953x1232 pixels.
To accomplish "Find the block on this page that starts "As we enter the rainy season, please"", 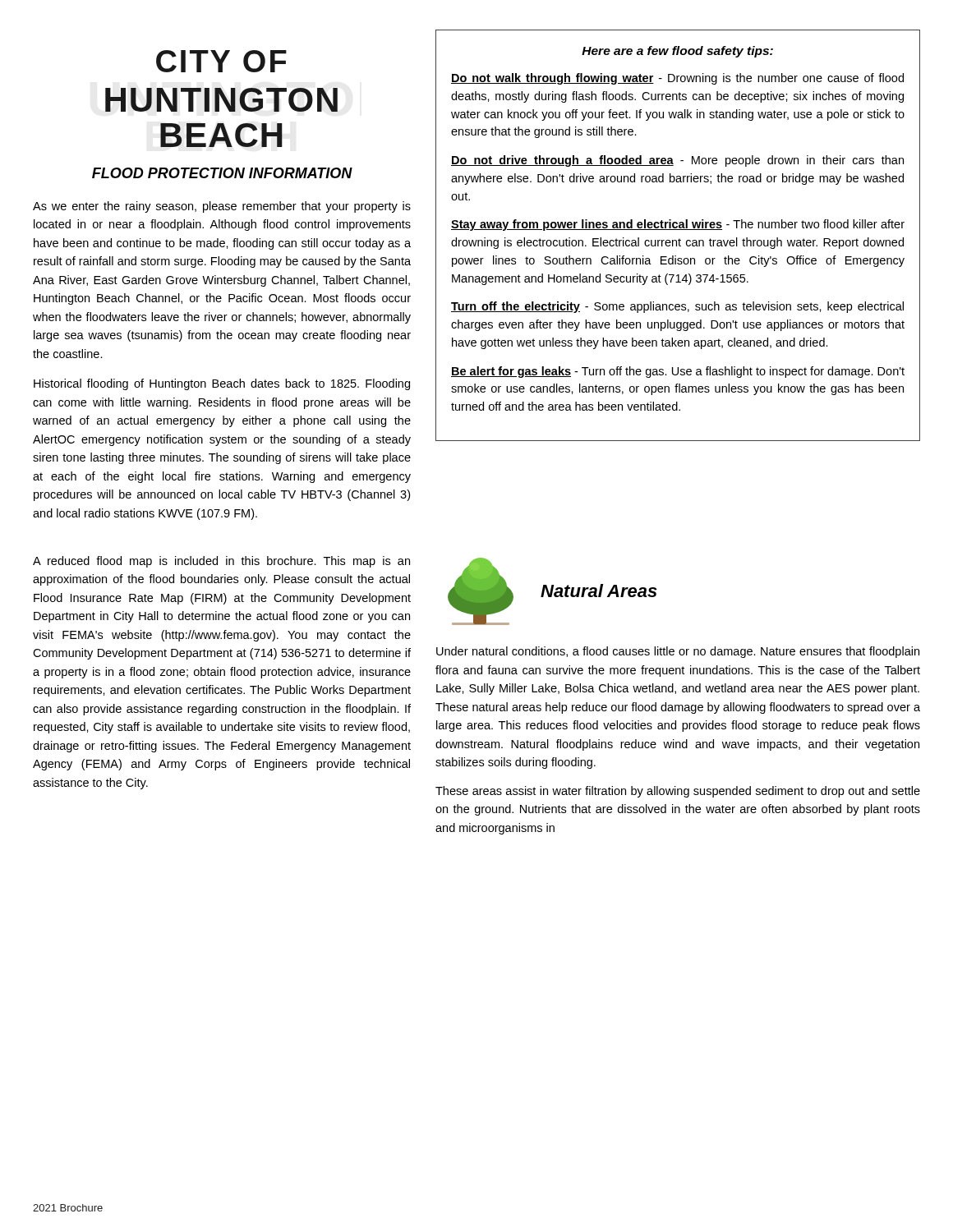I will (x=222, y=280).
